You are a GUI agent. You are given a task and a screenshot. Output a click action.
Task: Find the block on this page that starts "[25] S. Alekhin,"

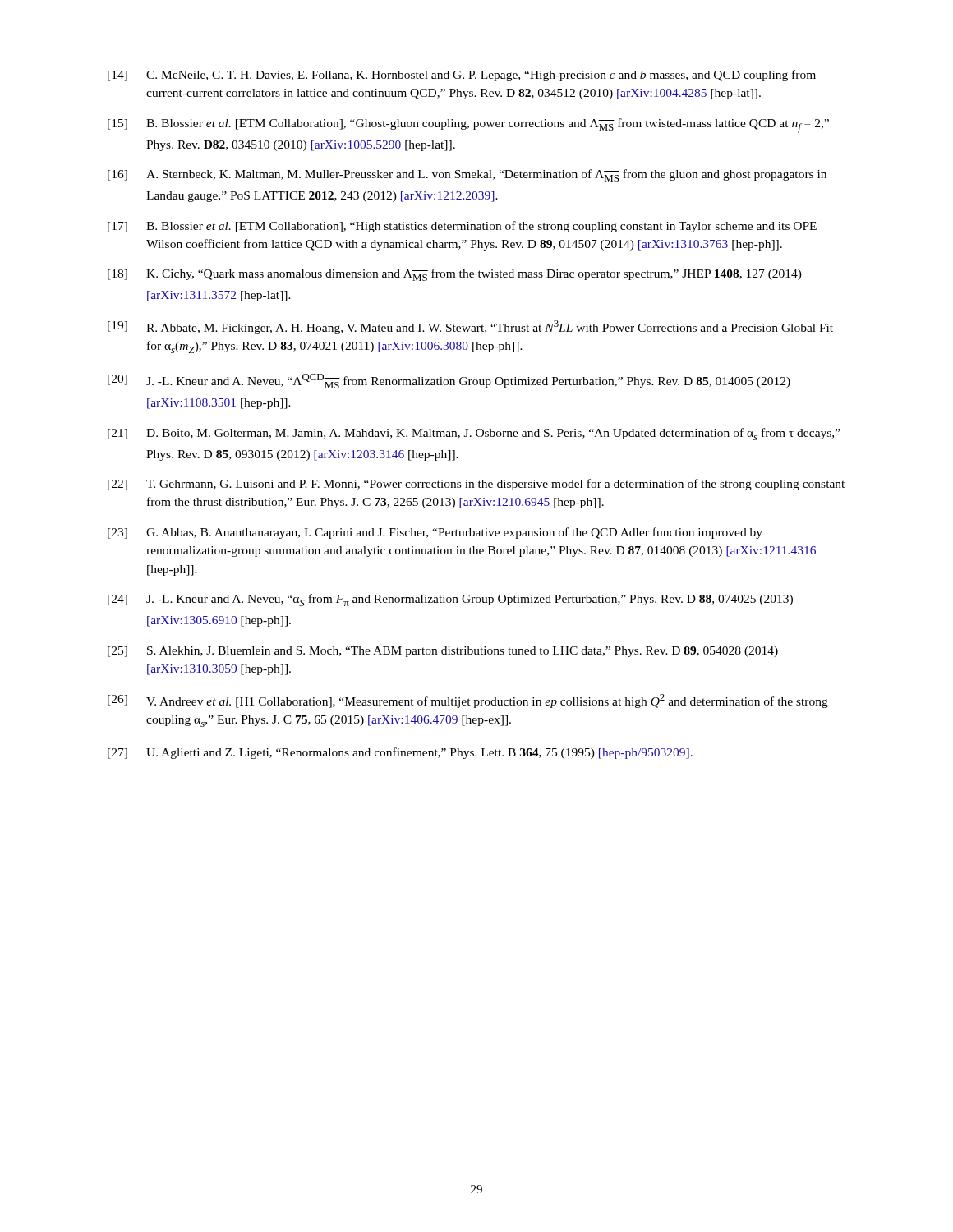(x=476, y=660)
